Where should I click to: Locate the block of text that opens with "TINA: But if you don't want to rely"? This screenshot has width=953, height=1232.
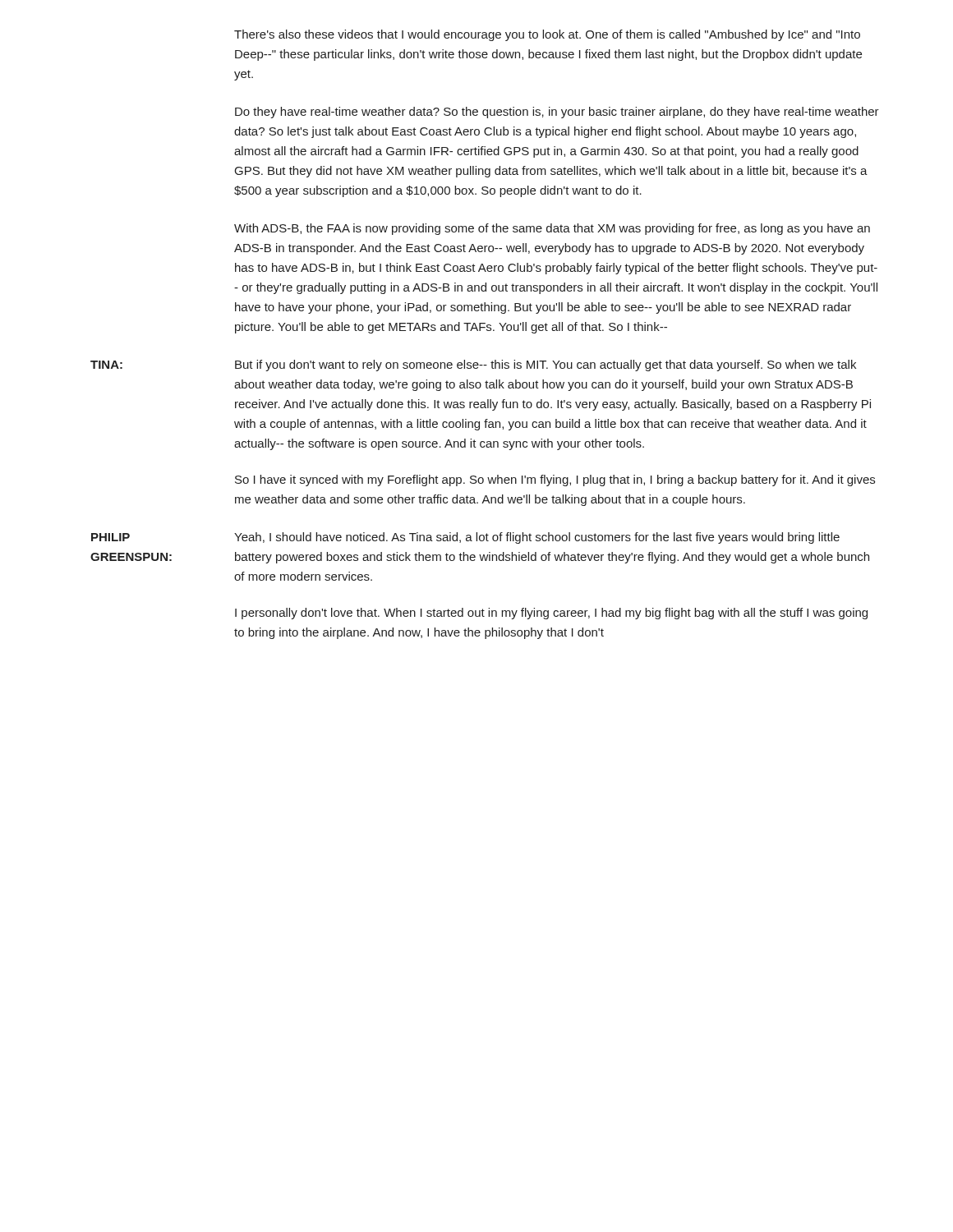point(485,432)
